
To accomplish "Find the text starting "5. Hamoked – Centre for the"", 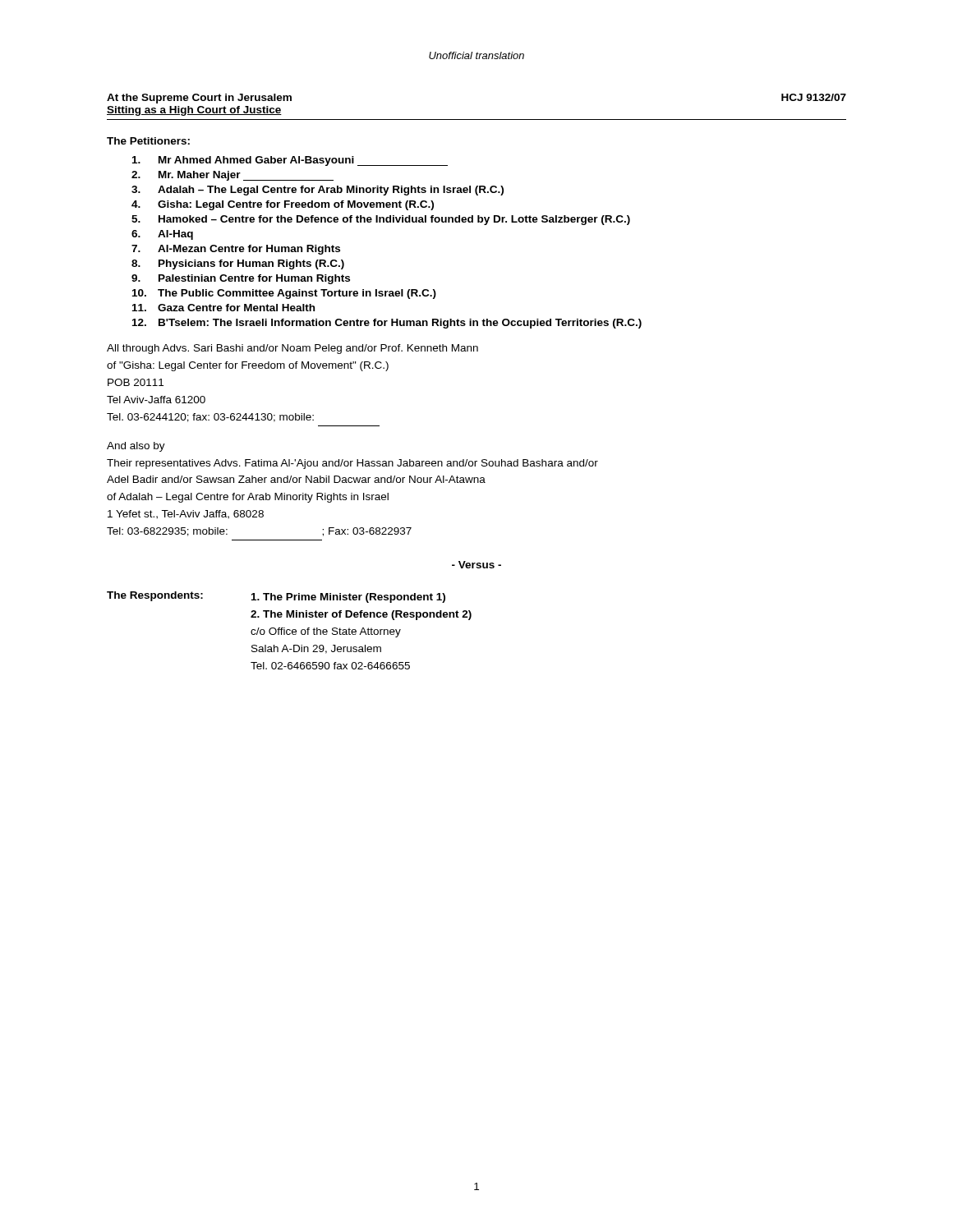I will click(381, 219).
